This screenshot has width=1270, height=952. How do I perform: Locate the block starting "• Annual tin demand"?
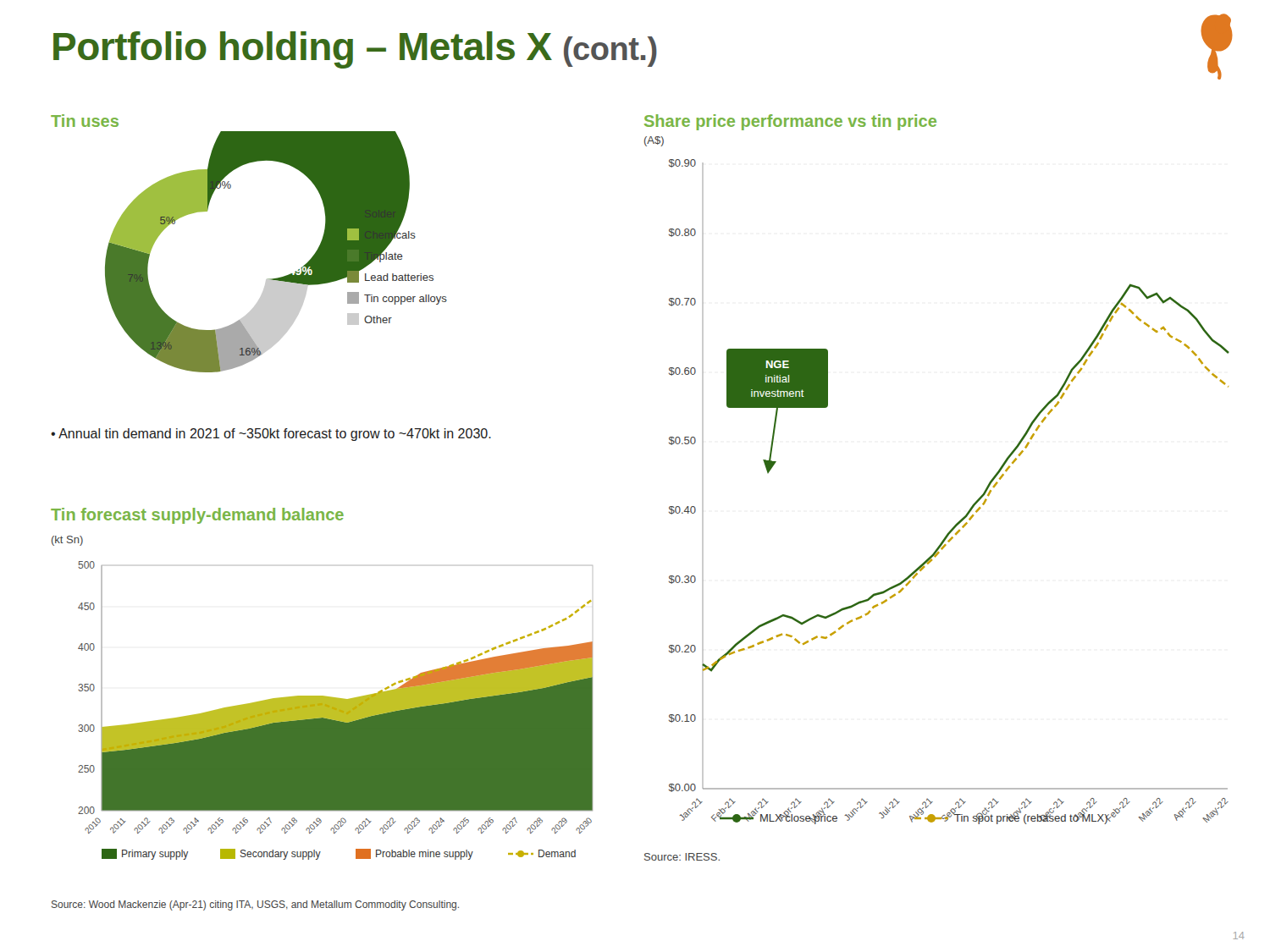[271, 434]
